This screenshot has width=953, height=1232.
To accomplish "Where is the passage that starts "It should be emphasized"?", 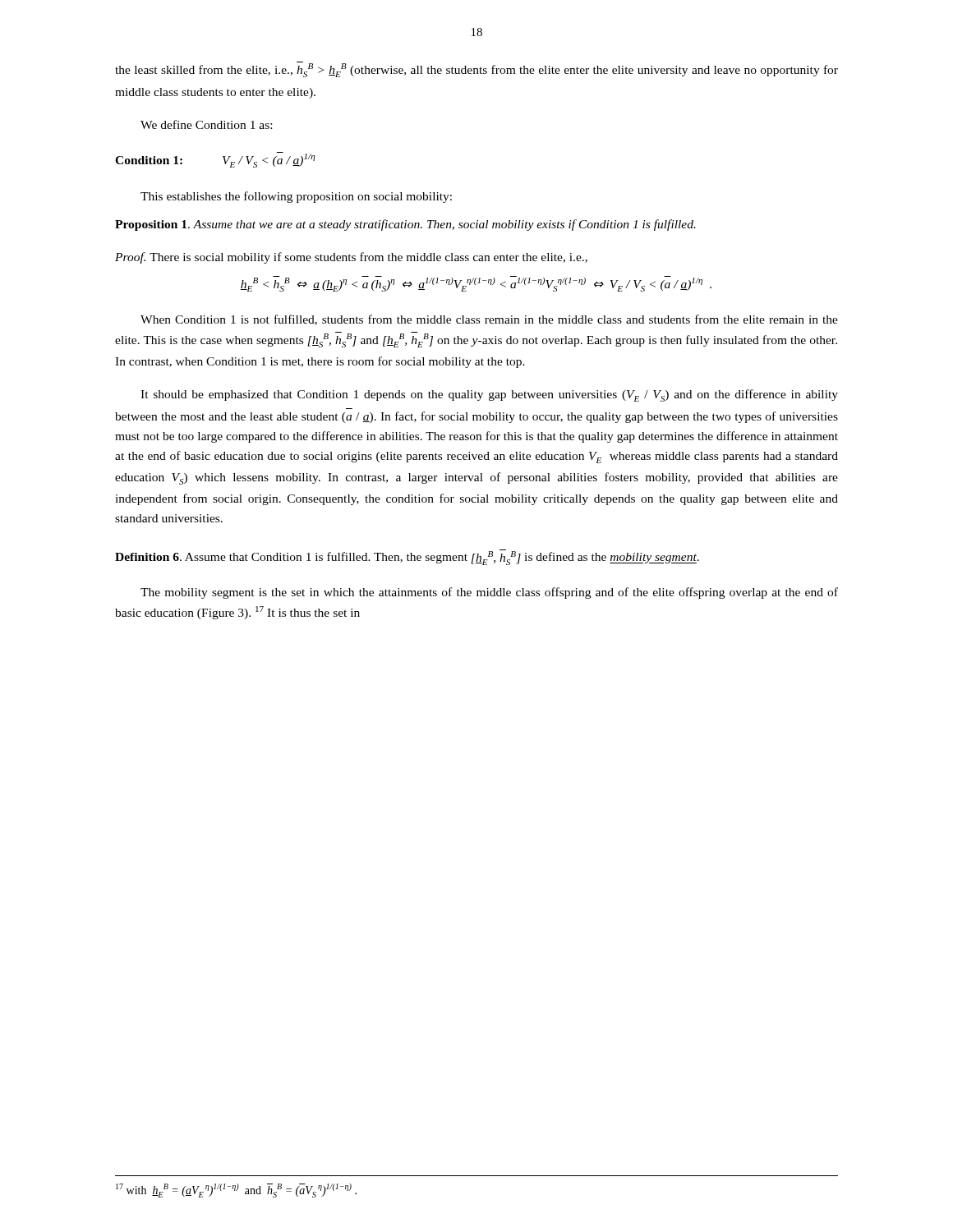I will (476, 457).
